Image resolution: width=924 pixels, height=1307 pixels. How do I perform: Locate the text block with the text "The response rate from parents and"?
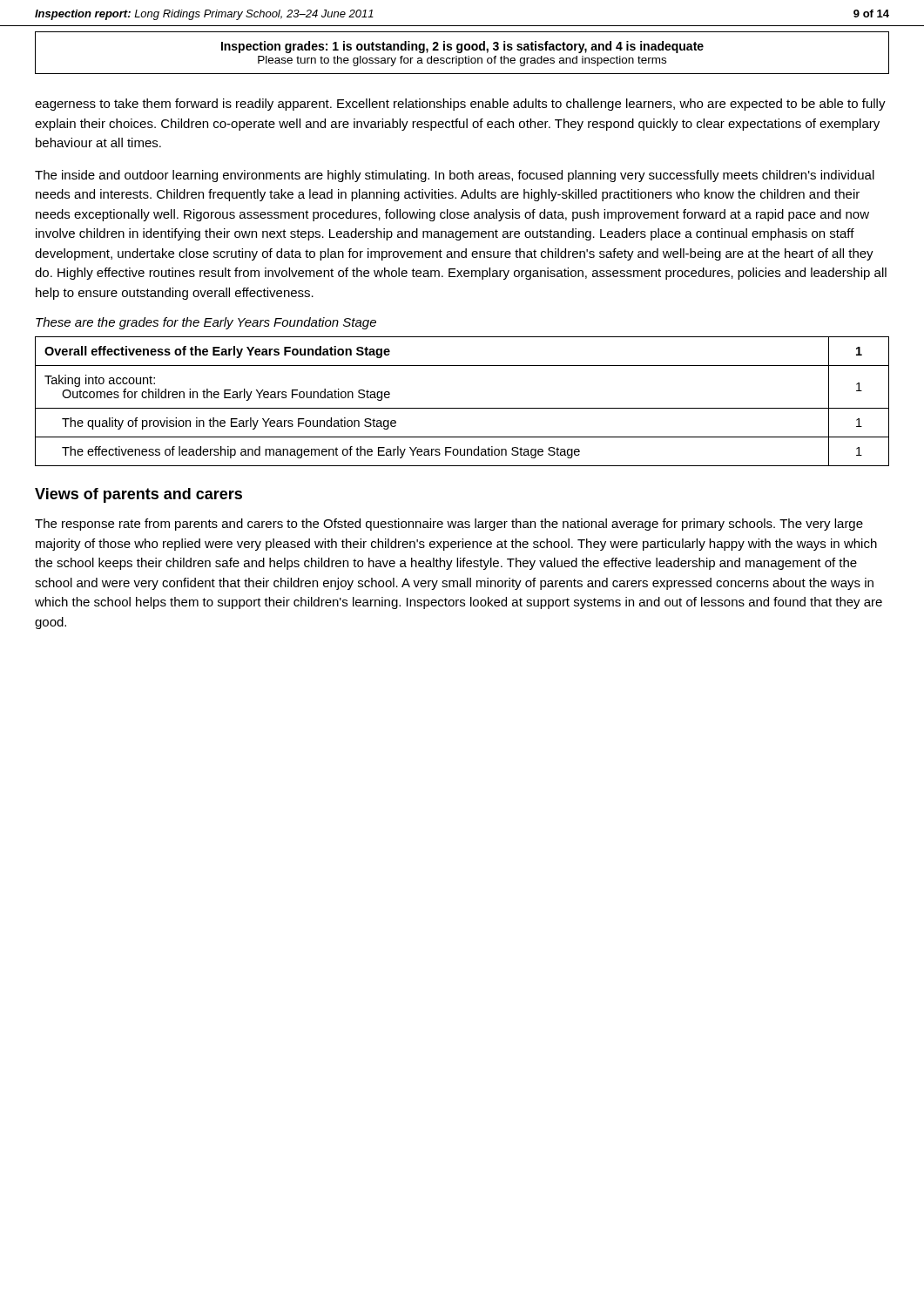pos(459,572)
